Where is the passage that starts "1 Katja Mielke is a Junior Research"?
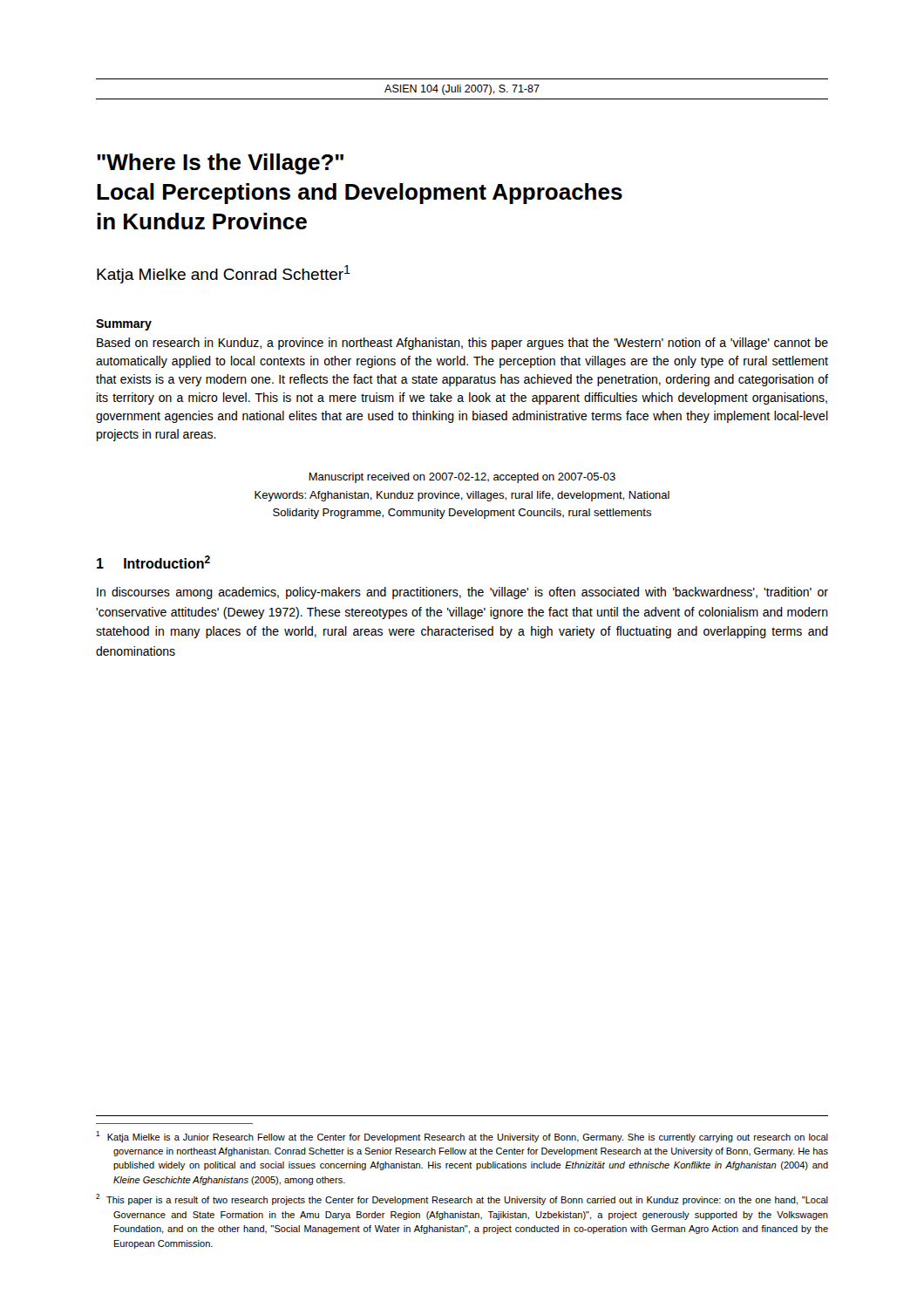 (462, 1157)
